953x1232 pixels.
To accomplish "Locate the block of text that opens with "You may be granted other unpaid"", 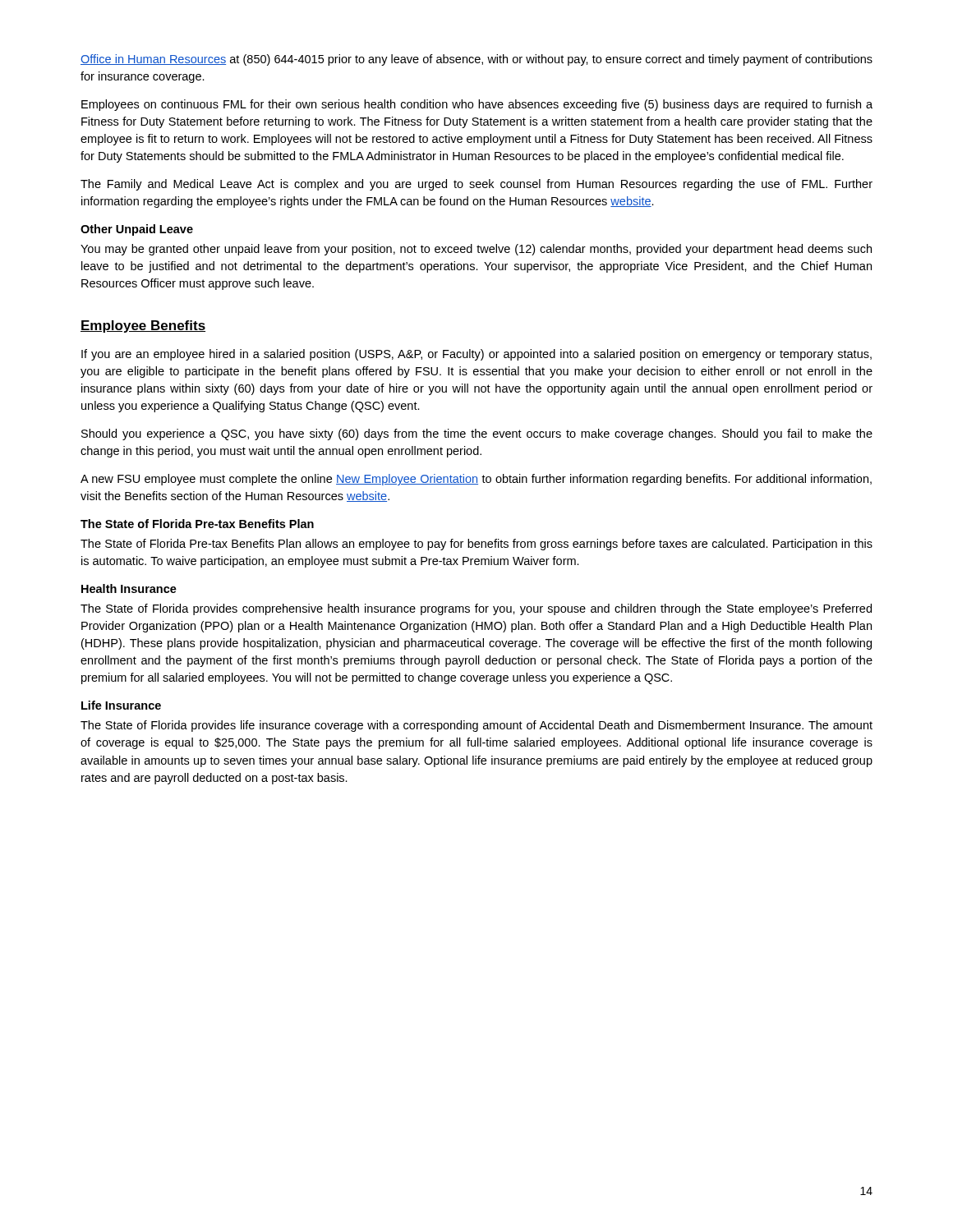I will [476, 267].
